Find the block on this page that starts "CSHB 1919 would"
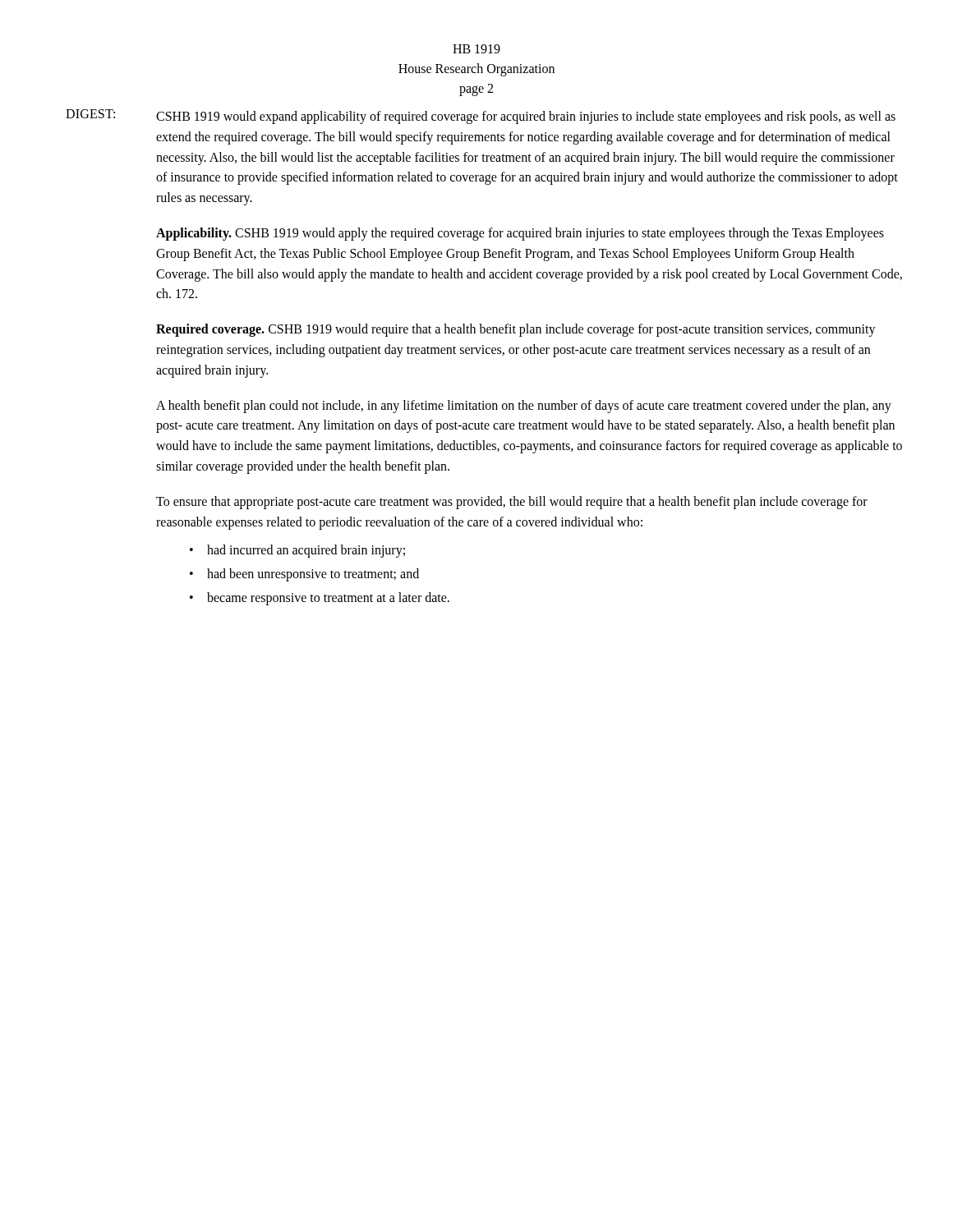Image resolution: width=953 pixels, height=1232 pixels. tap(527, 157)
